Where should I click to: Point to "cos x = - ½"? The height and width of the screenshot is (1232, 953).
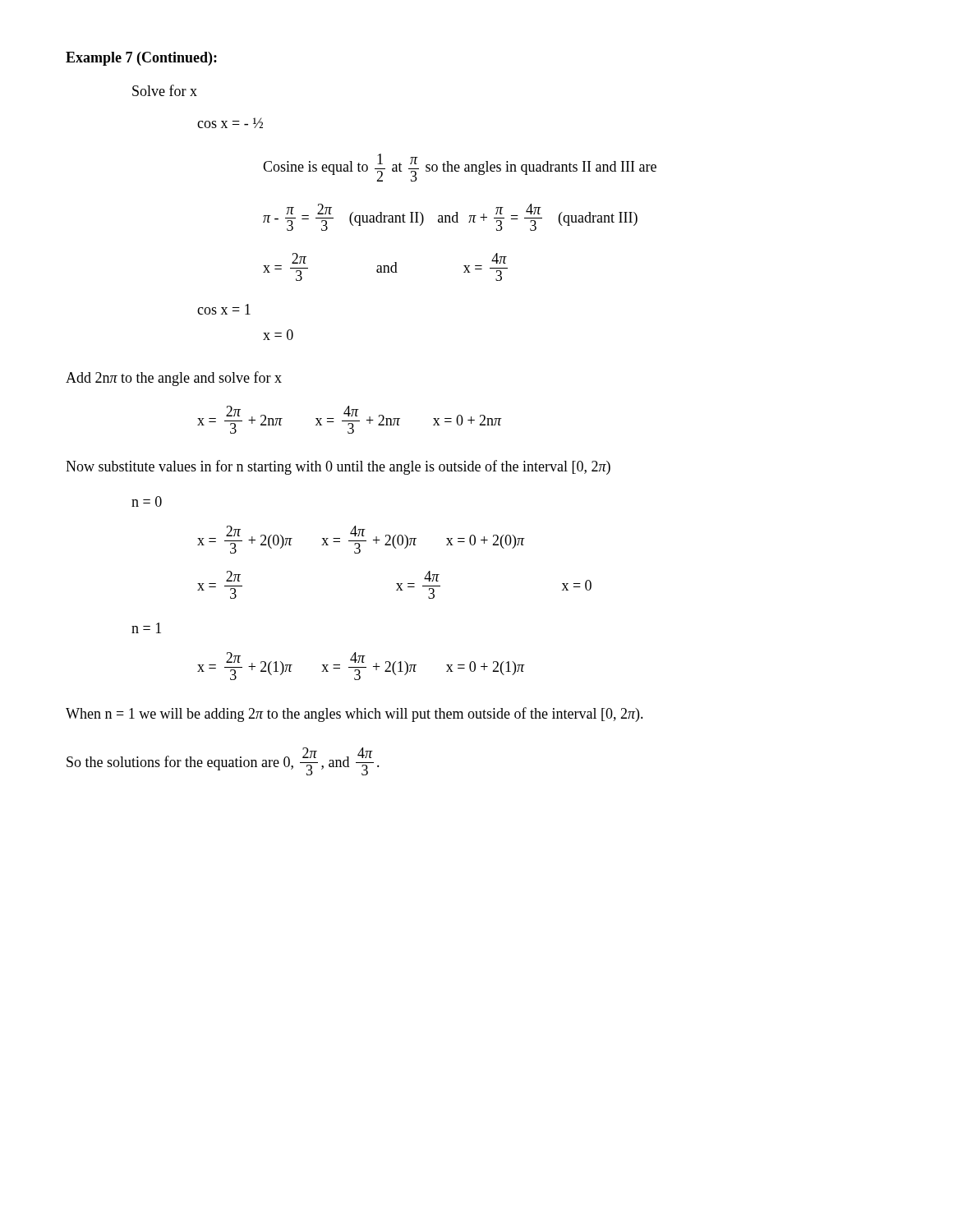click(x=230, y=123)
